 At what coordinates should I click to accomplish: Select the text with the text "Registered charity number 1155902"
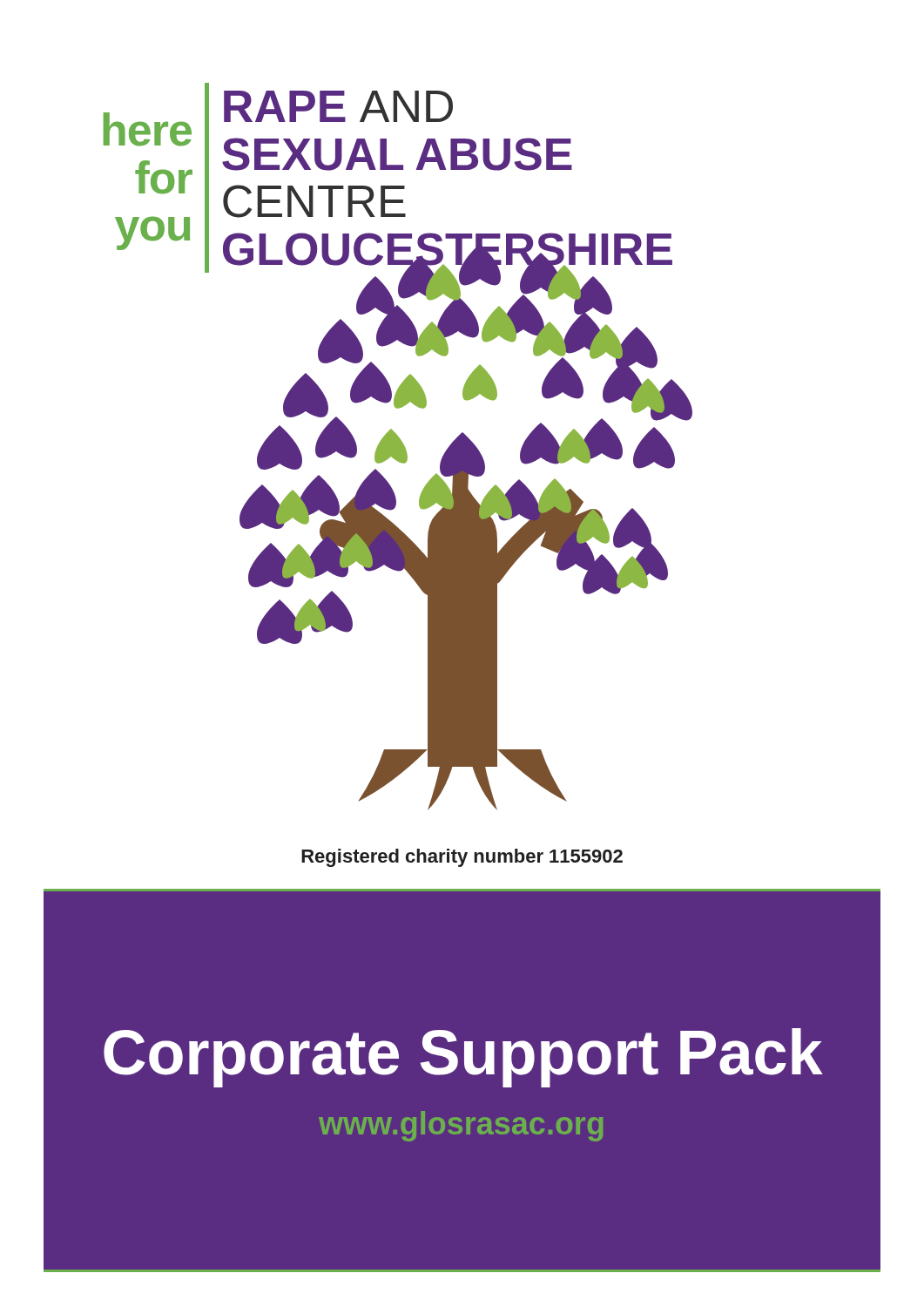[462, 856]
